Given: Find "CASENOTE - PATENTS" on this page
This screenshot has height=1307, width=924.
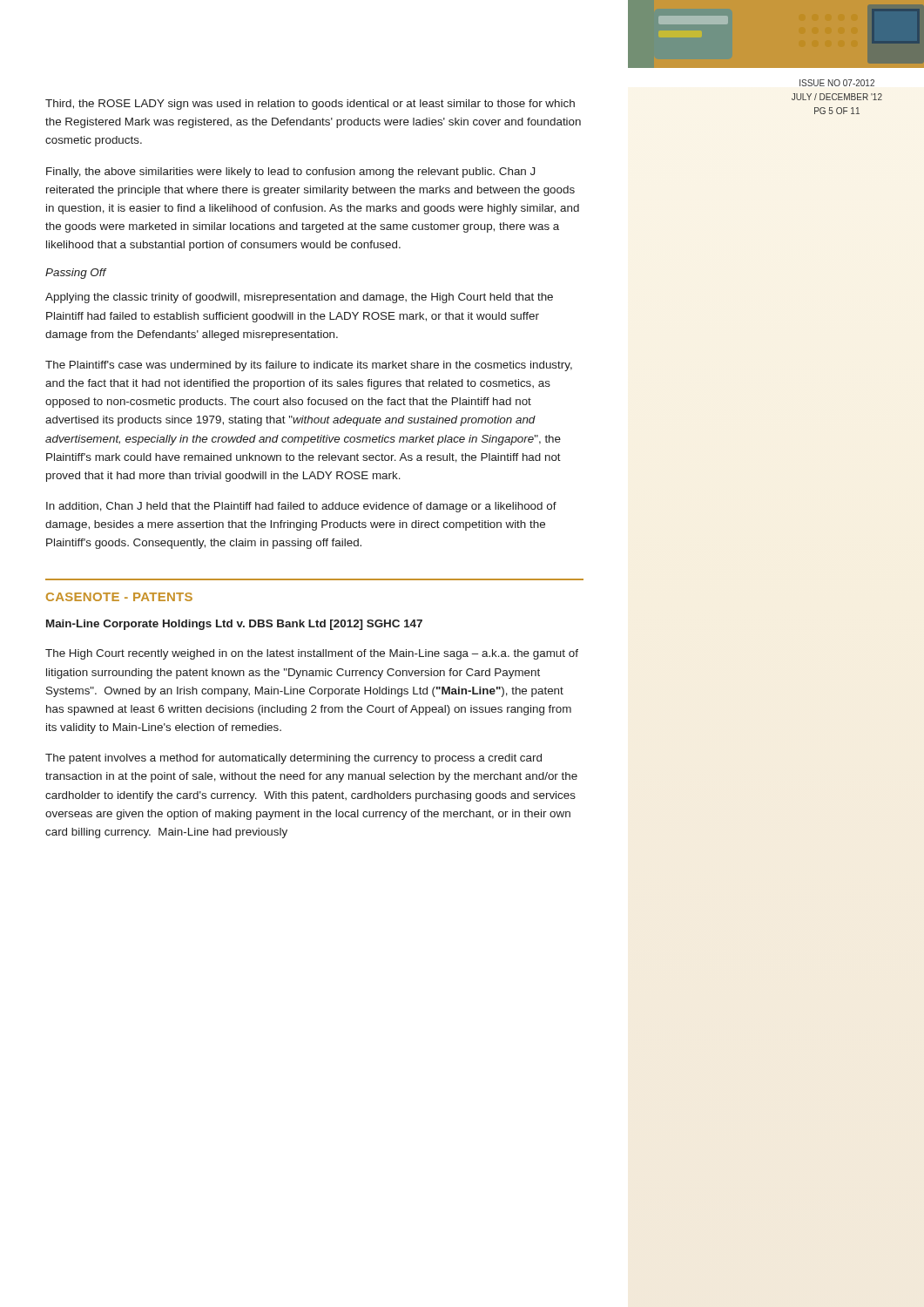Looking at the screenshot, I should 119,596.
